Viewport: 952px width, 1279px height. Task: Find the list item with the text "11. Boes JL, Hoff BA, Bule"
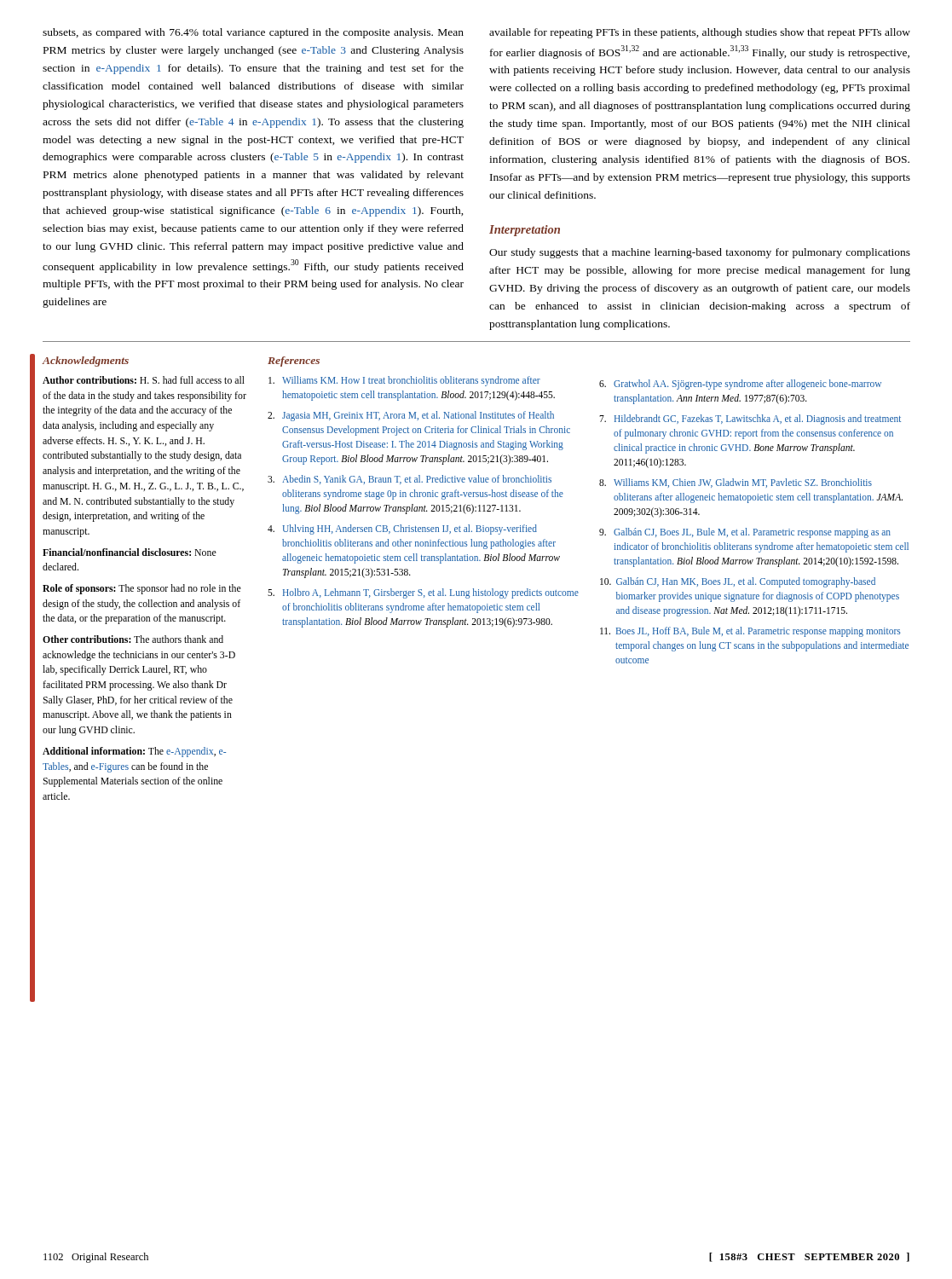[755, 646]
